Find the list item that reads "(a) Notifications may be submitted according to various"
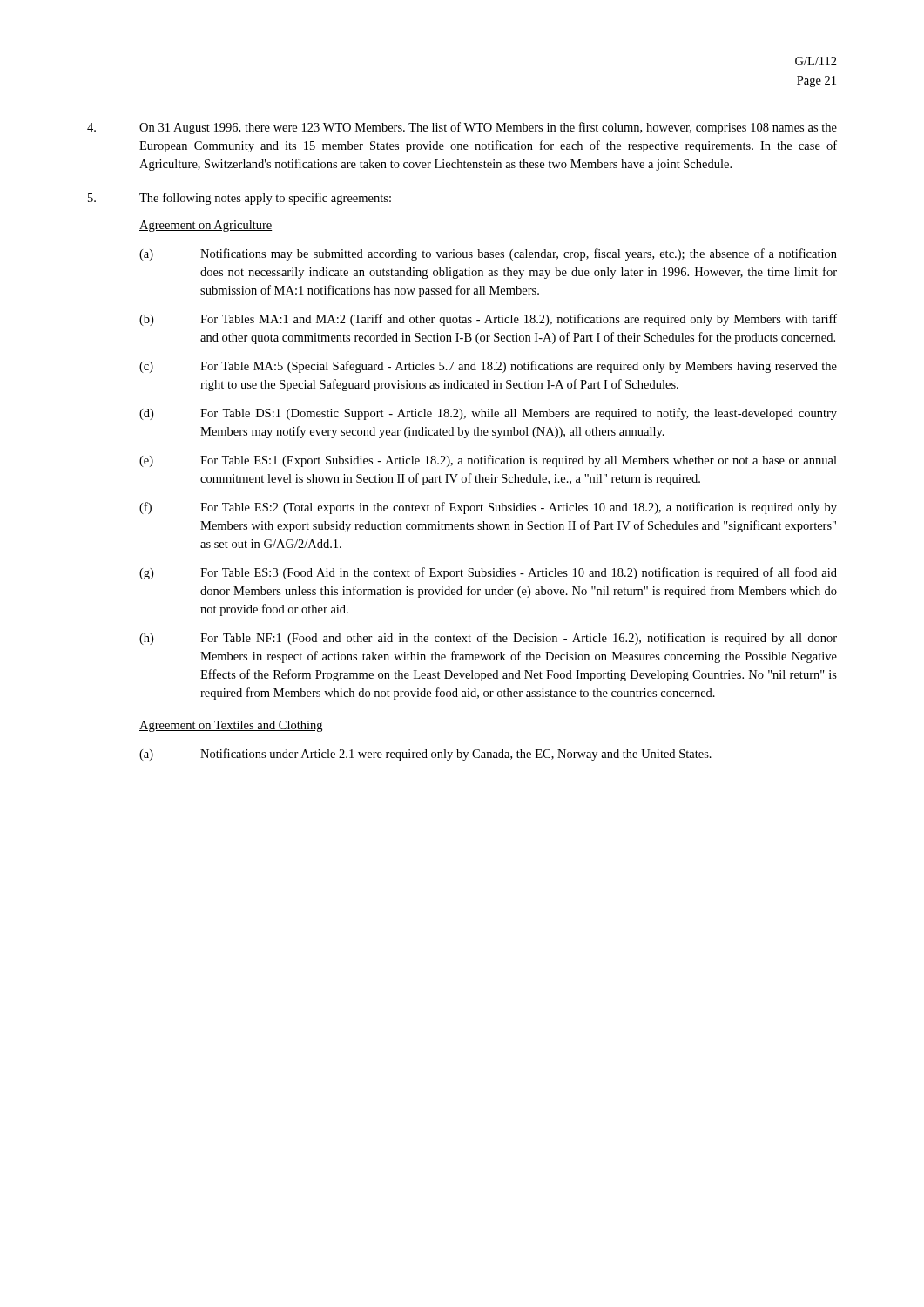The width and height of the screenshot is (924, 1307). tap(488, 272)
